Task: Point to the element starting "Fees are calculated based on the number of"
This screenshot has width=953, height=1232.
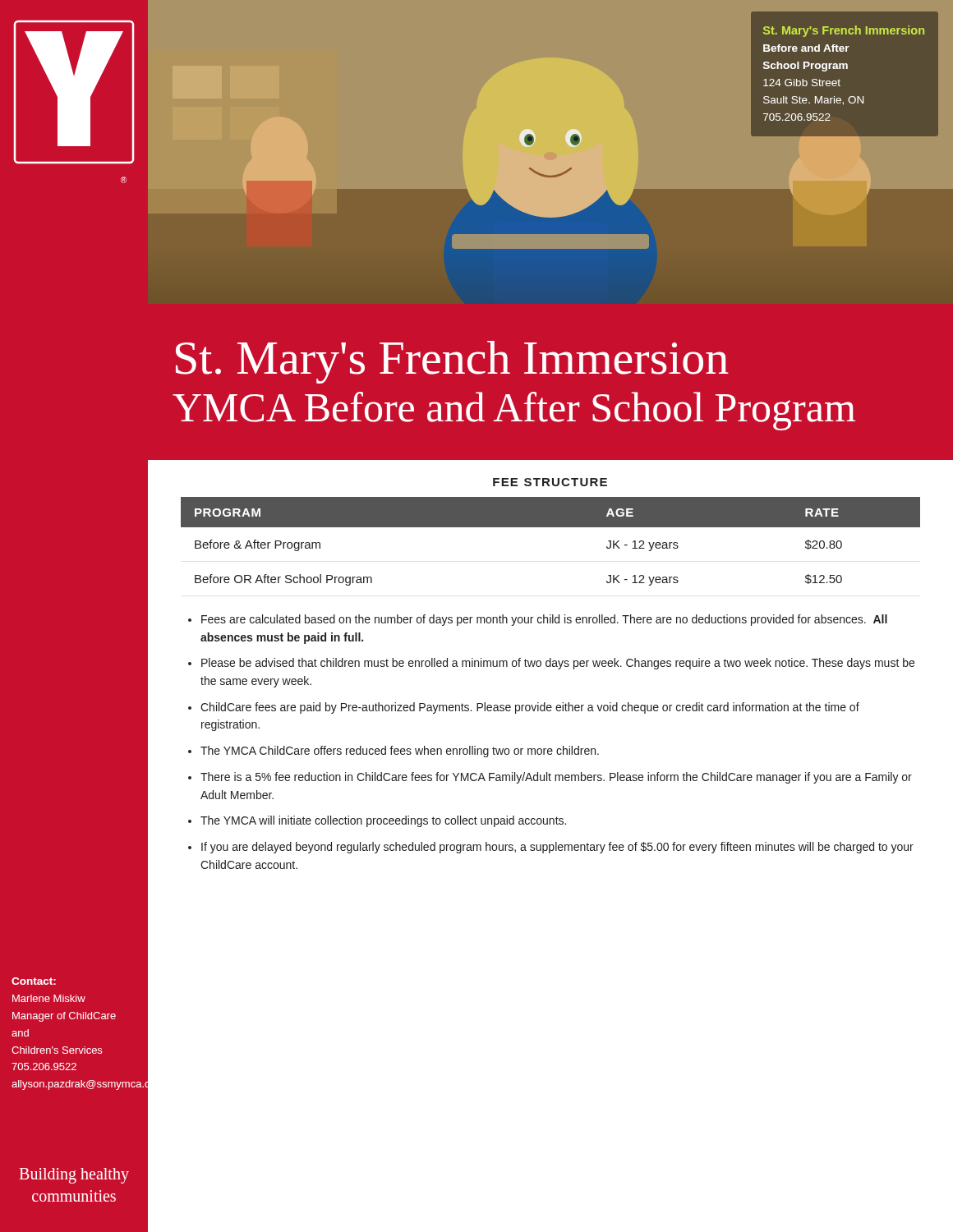Action: tap(544, 628)
